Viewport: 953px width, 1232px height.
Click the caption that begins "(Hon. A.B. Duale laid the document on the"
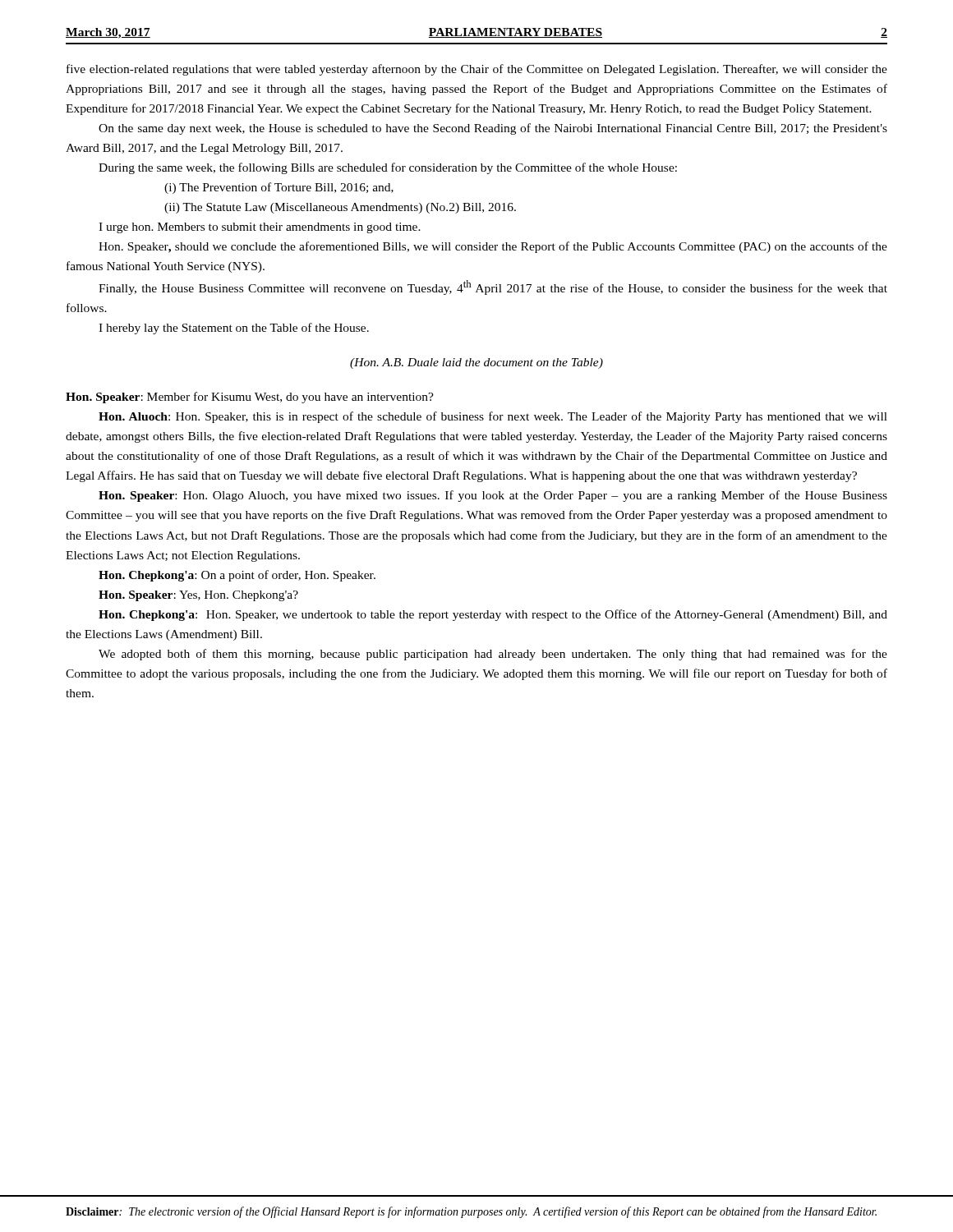coord(476,363)
